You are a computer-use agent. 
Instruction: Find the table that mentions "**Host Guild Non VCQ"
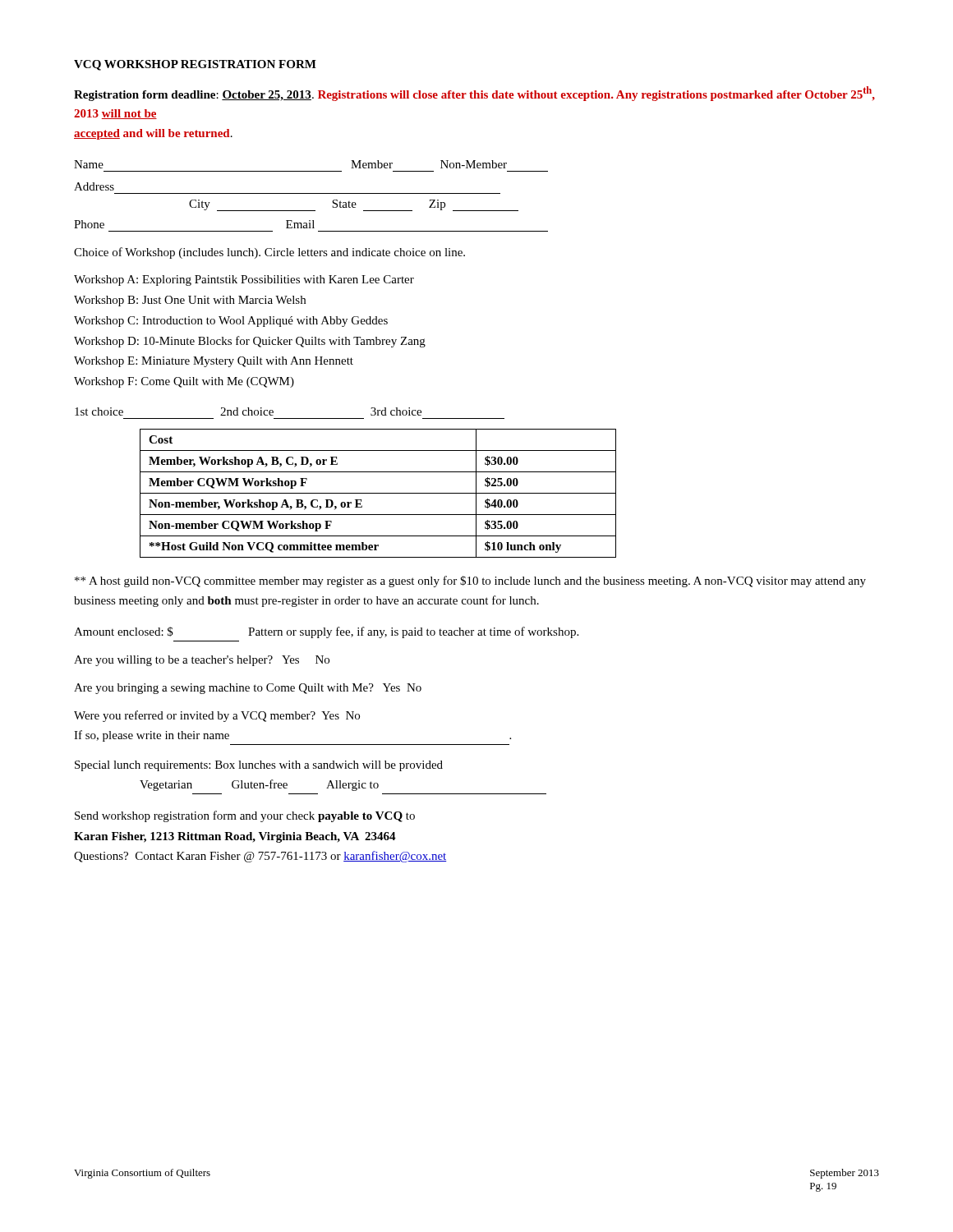tap(509, 493)
